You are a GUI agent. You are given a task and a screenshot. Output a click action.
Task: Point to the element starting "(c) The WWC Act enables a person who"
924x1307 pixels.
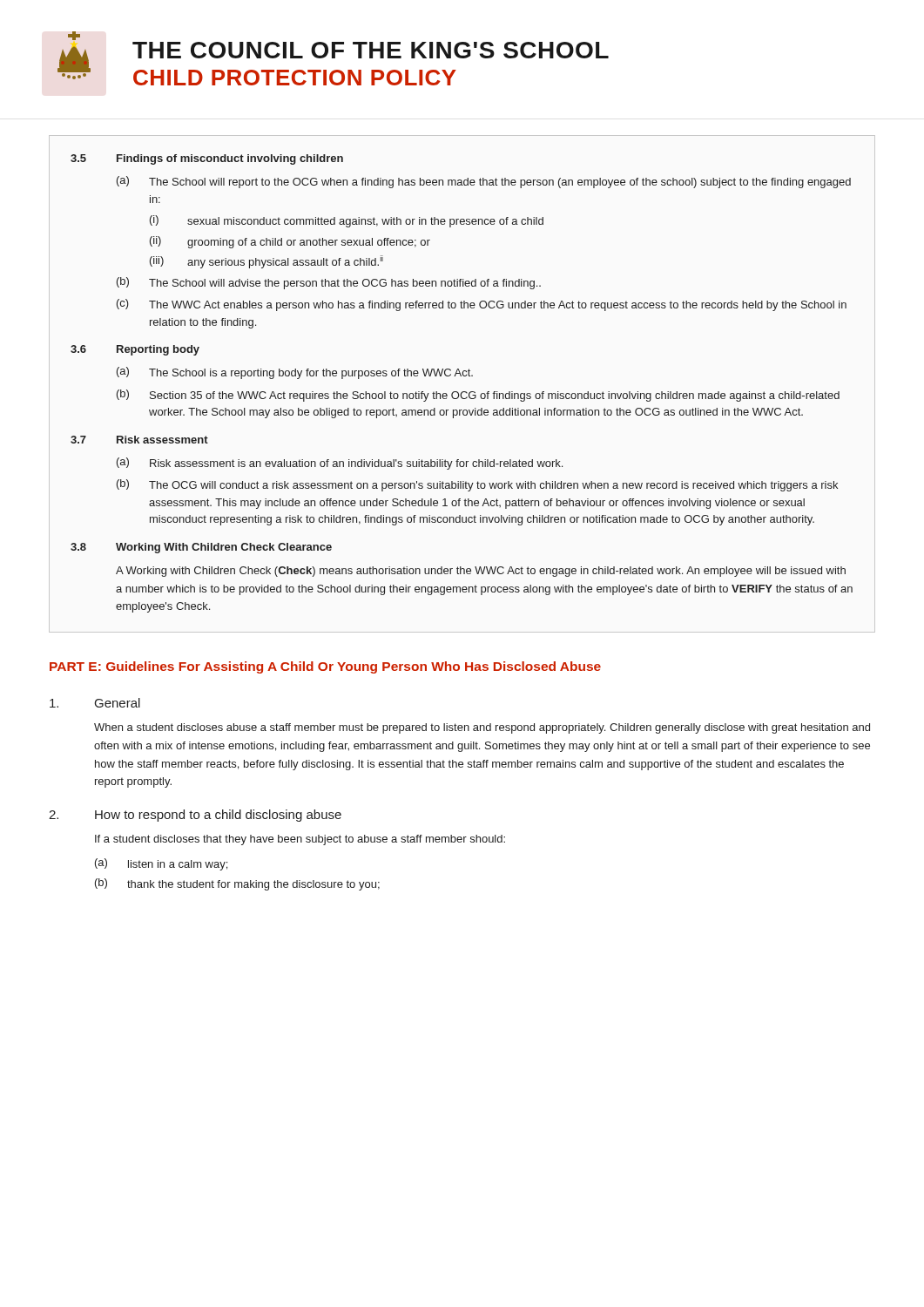485,314
